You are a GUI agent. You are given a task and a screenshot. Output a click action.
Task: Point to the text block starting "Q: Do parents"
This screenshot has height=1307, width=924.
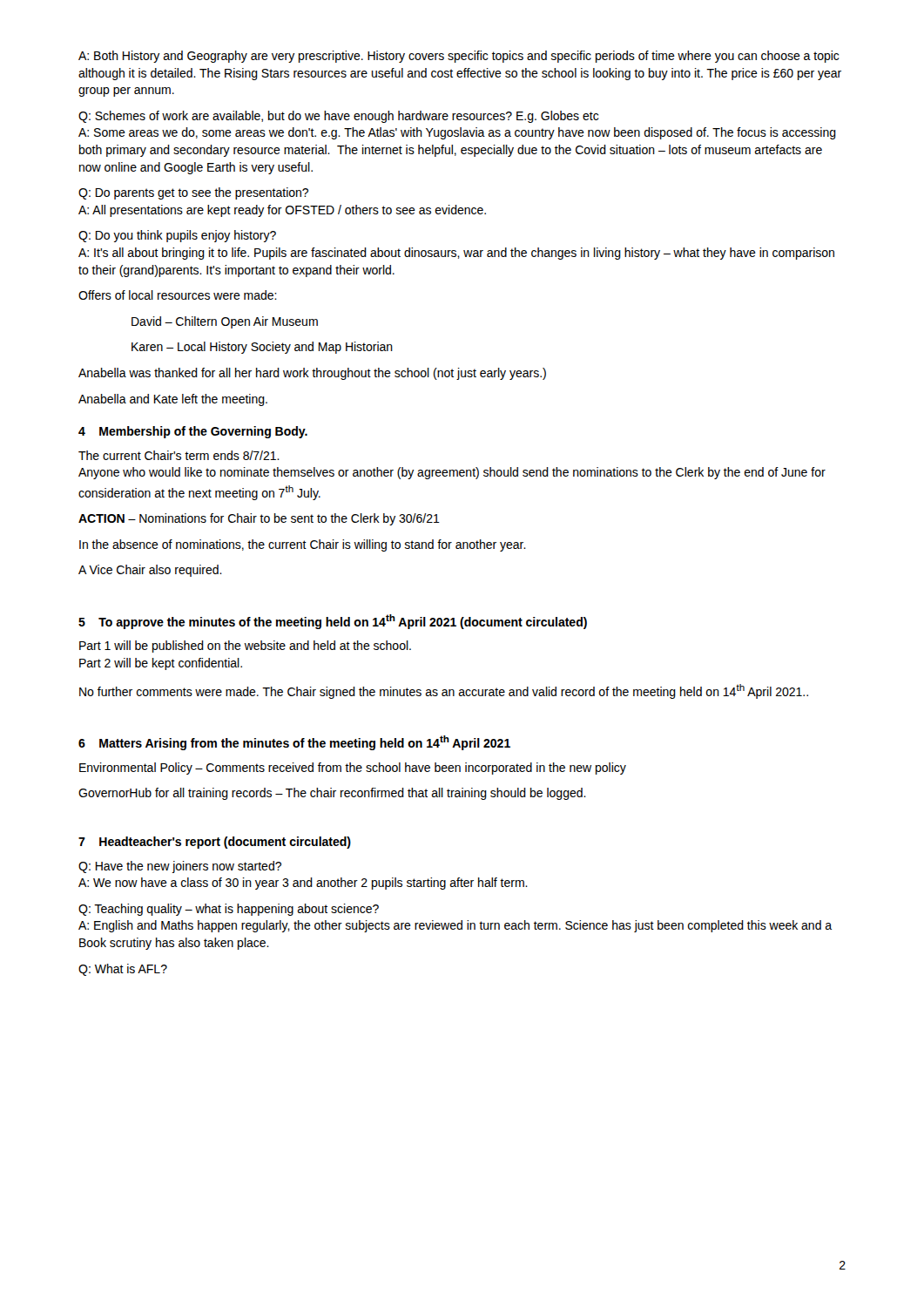point(462,202)
